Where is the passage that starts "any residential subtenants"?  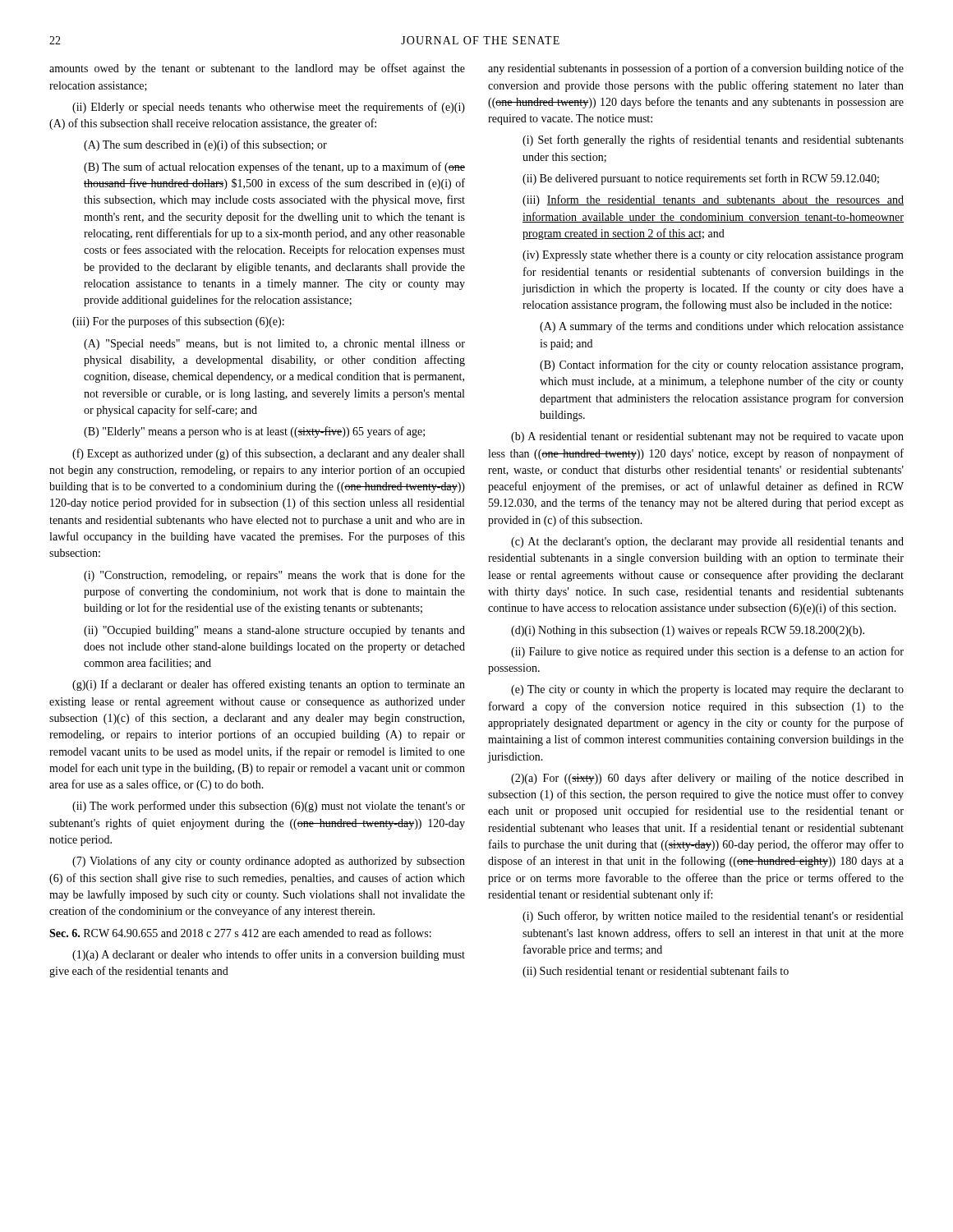coord(696,94)
